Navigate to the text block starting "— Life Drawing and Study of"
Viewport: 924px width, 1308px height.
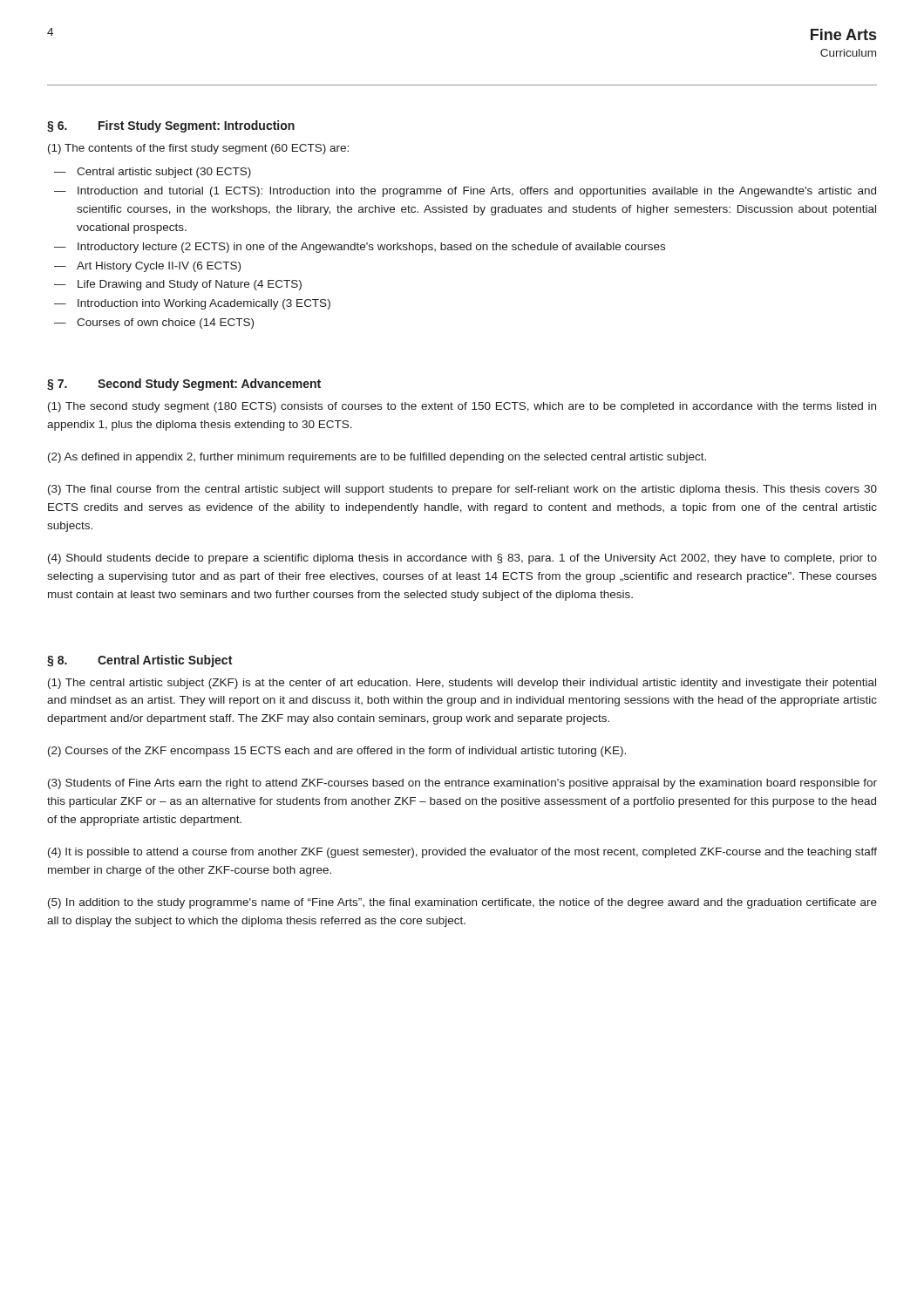click(x=178, y=285)
